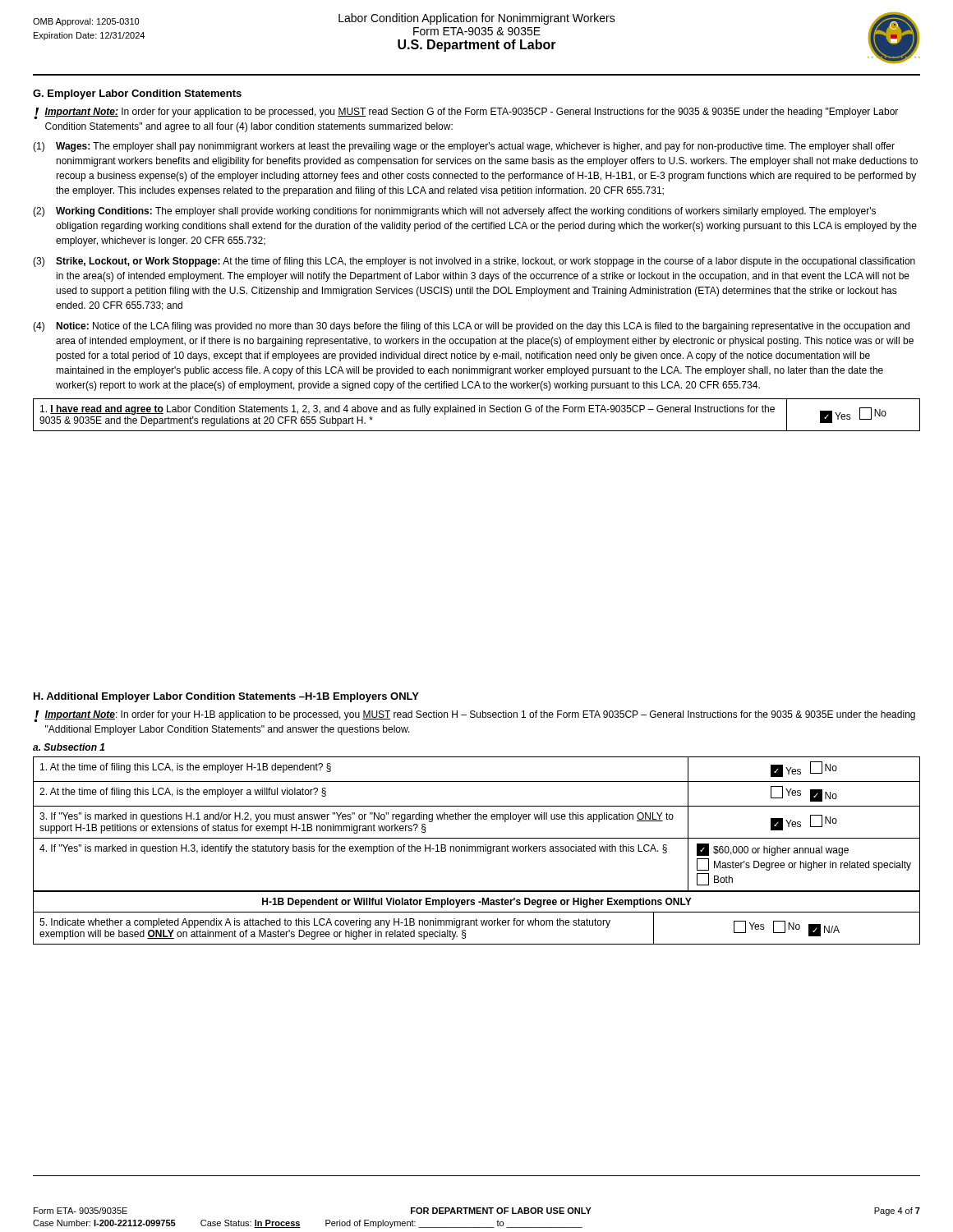Point to the text block starting "(2) Working Conditions: The employer"
The image size is (953, 1232).
pos(476,226)
